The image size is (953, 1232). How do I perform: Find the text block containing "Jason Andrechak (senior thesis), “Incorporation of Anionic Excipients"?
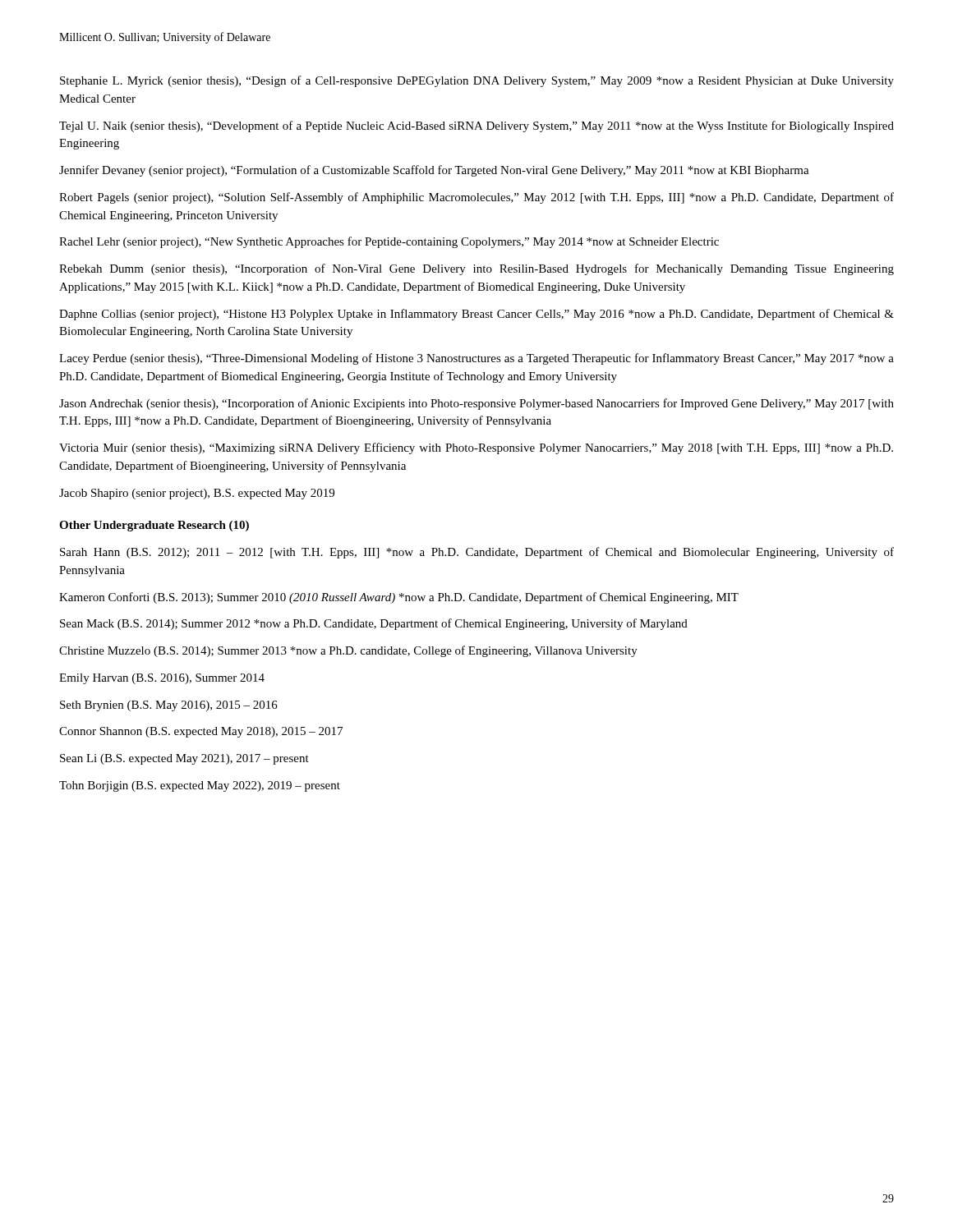tap(476, 412)
